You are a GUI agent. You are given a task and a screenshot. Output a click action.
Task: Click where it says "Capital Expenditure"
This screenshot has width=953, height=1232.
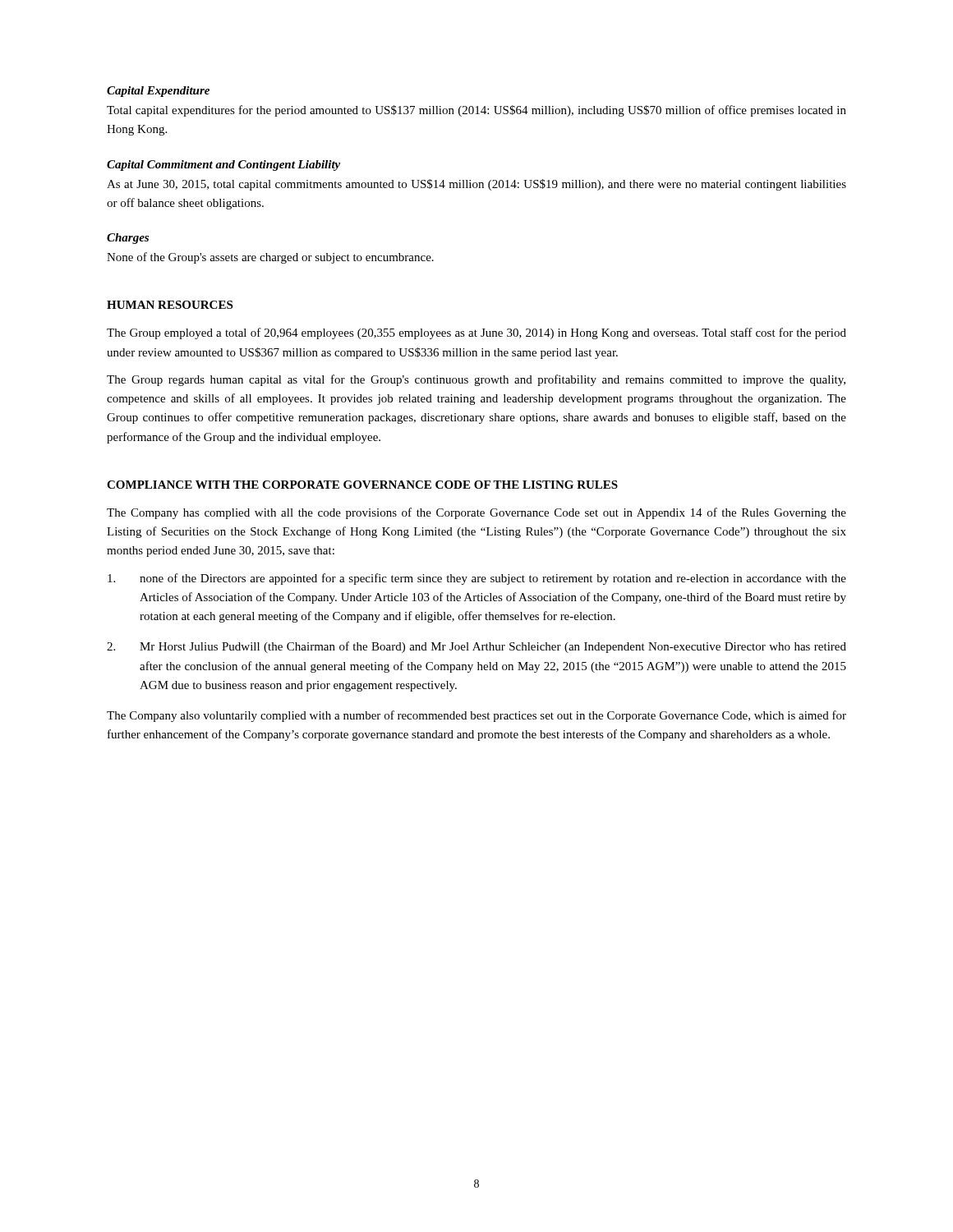point(158,90)
